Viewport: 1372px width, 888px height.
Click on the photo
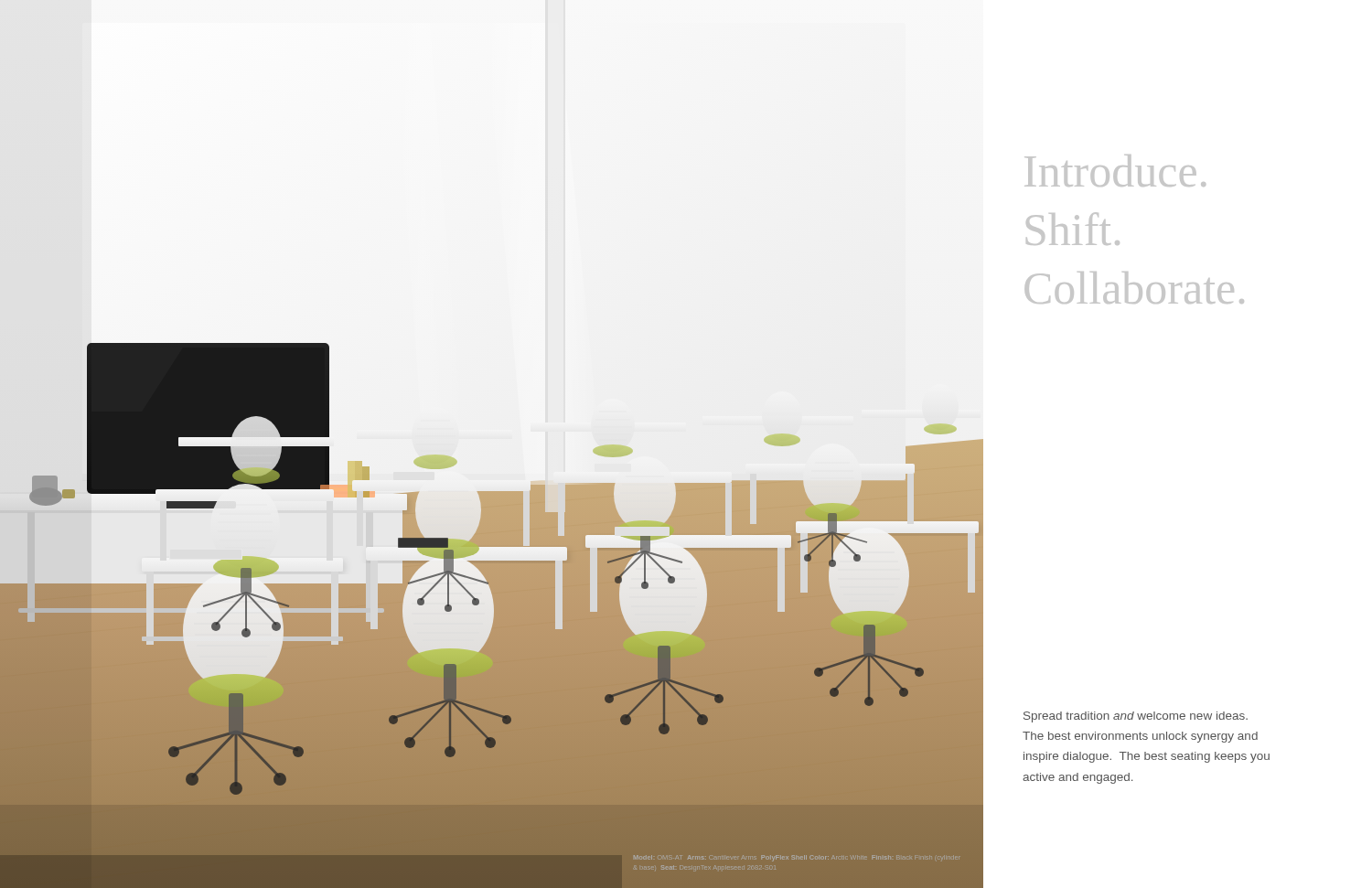(x=492, y=444)
